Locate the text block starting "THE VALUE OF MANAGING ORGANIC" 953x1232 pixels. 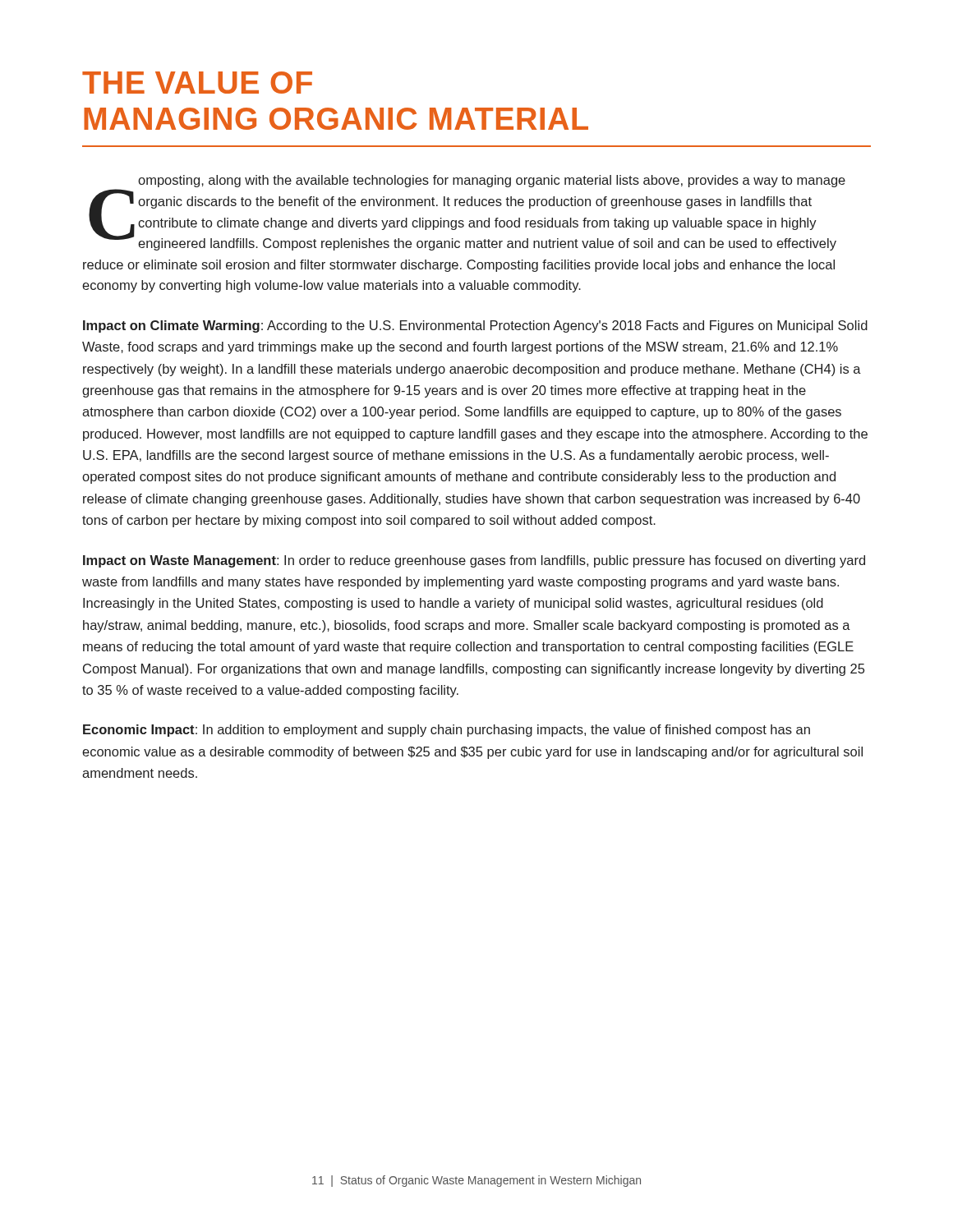[x=476, y=107]
